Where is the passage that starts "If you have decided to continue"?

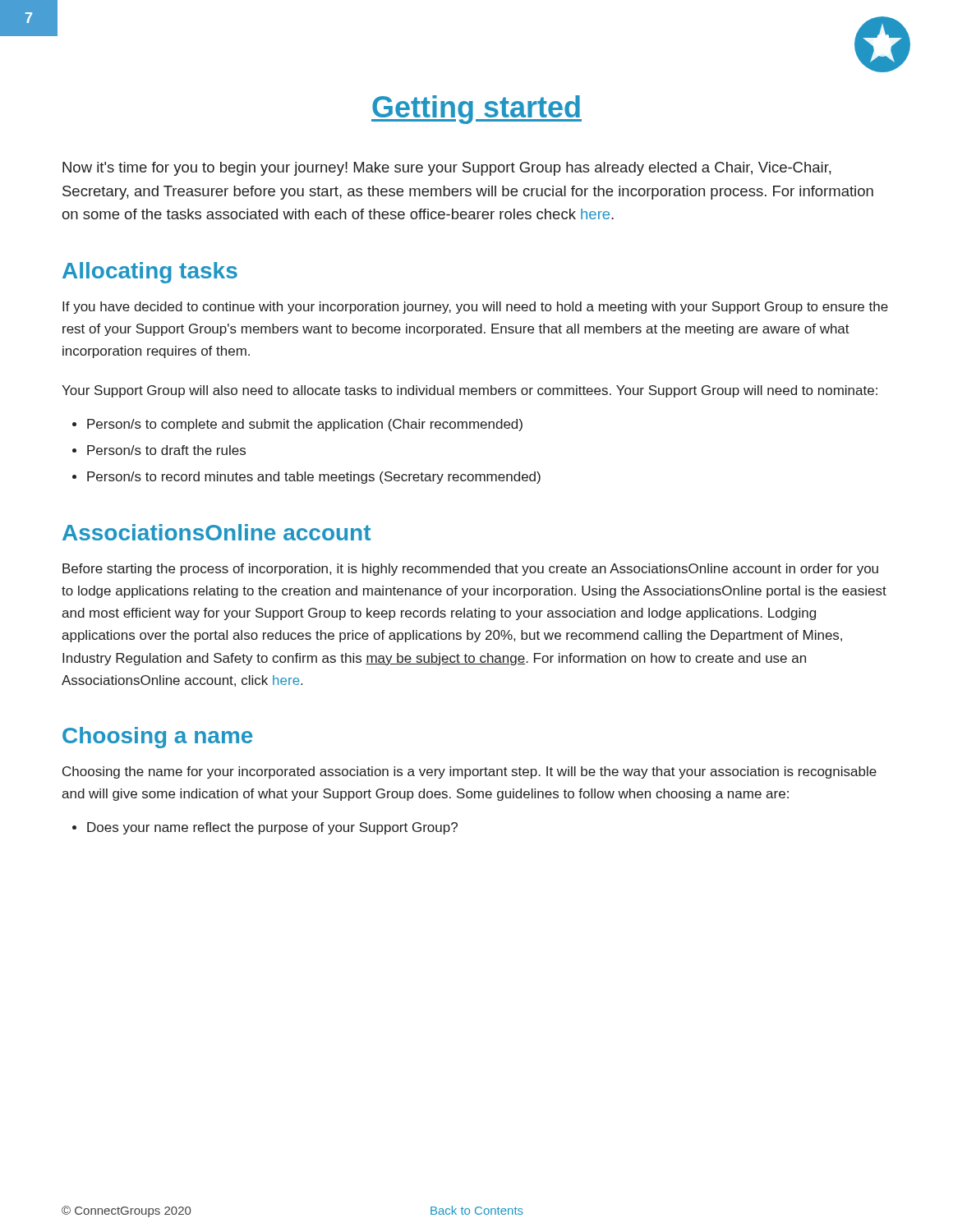[x=475, y=329]
